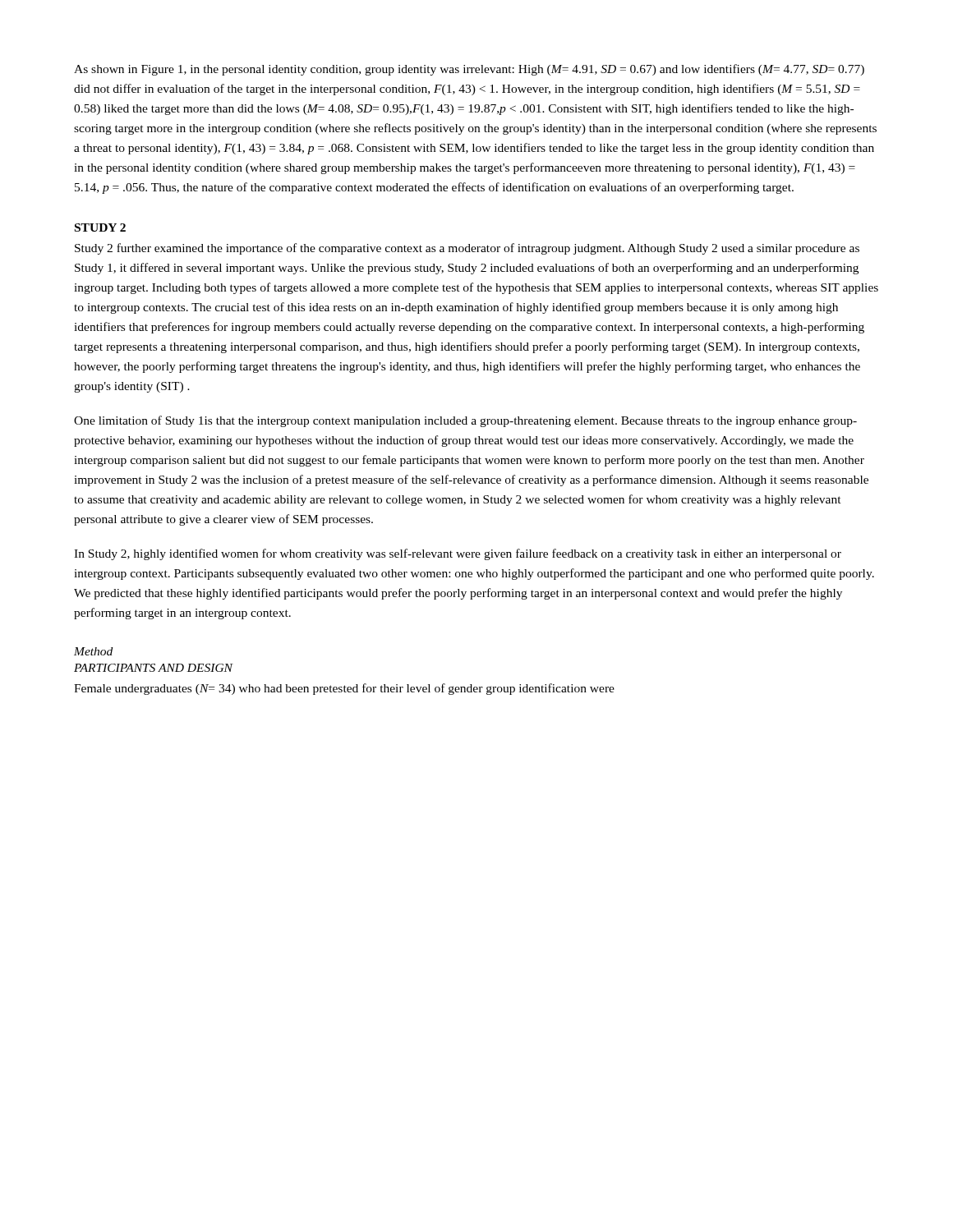Select the text block that reads "As shown in"
The height and width of the screenshot is (1232, 953).
coord(475,128)
